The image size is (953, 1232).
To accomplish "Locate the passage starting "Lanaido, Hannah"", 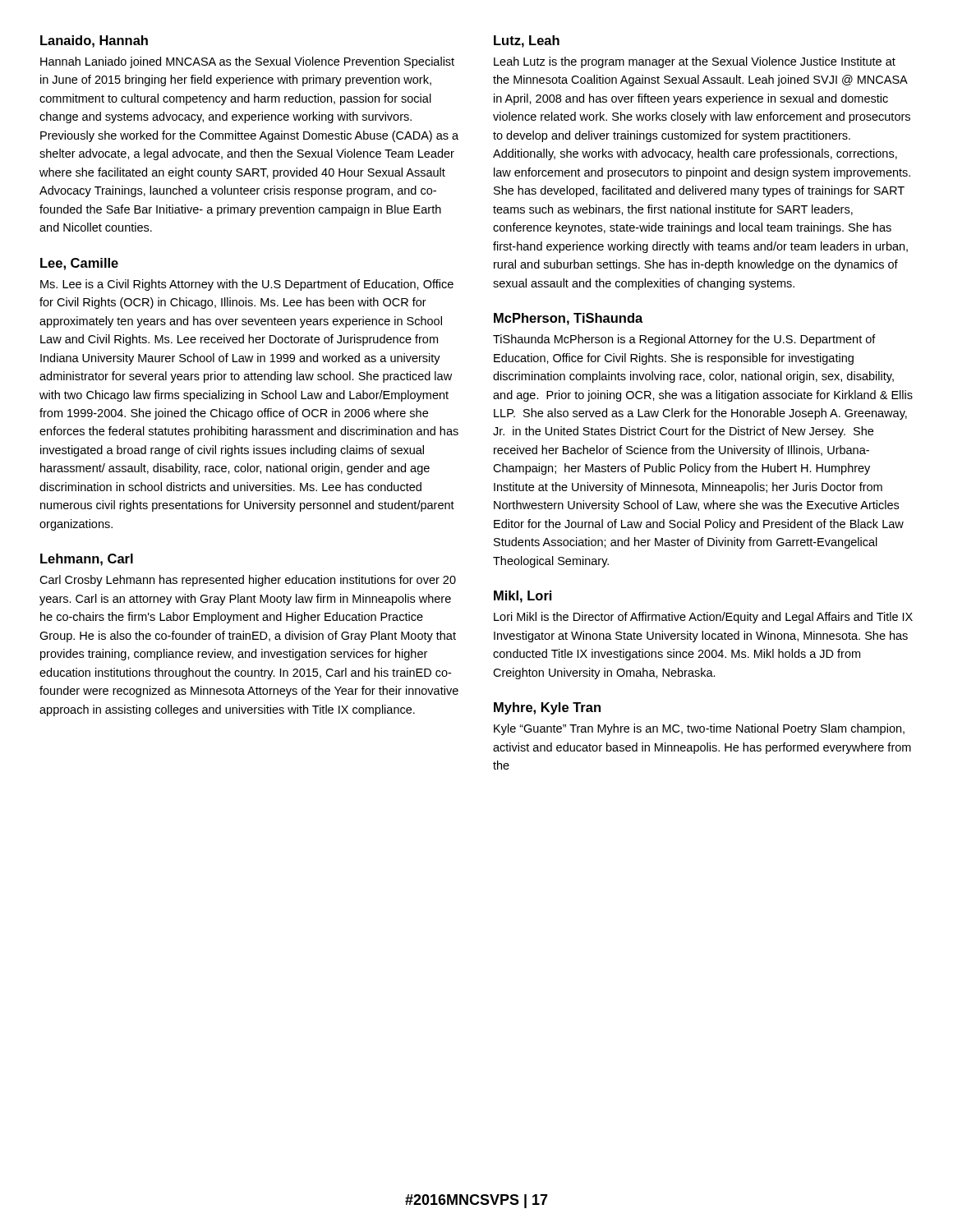I will 94,40.
